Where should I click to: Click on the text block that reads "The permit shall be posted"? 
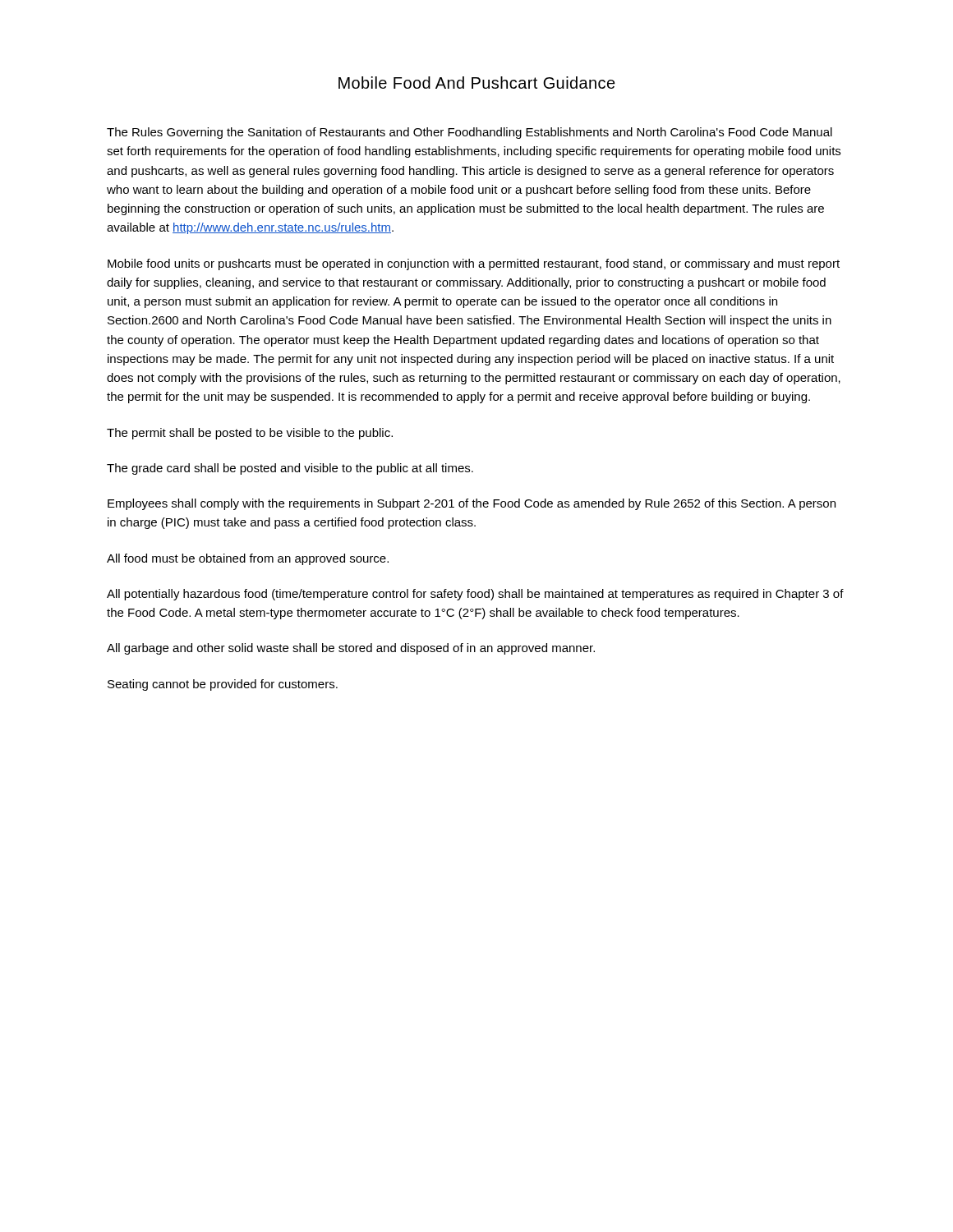250,434
